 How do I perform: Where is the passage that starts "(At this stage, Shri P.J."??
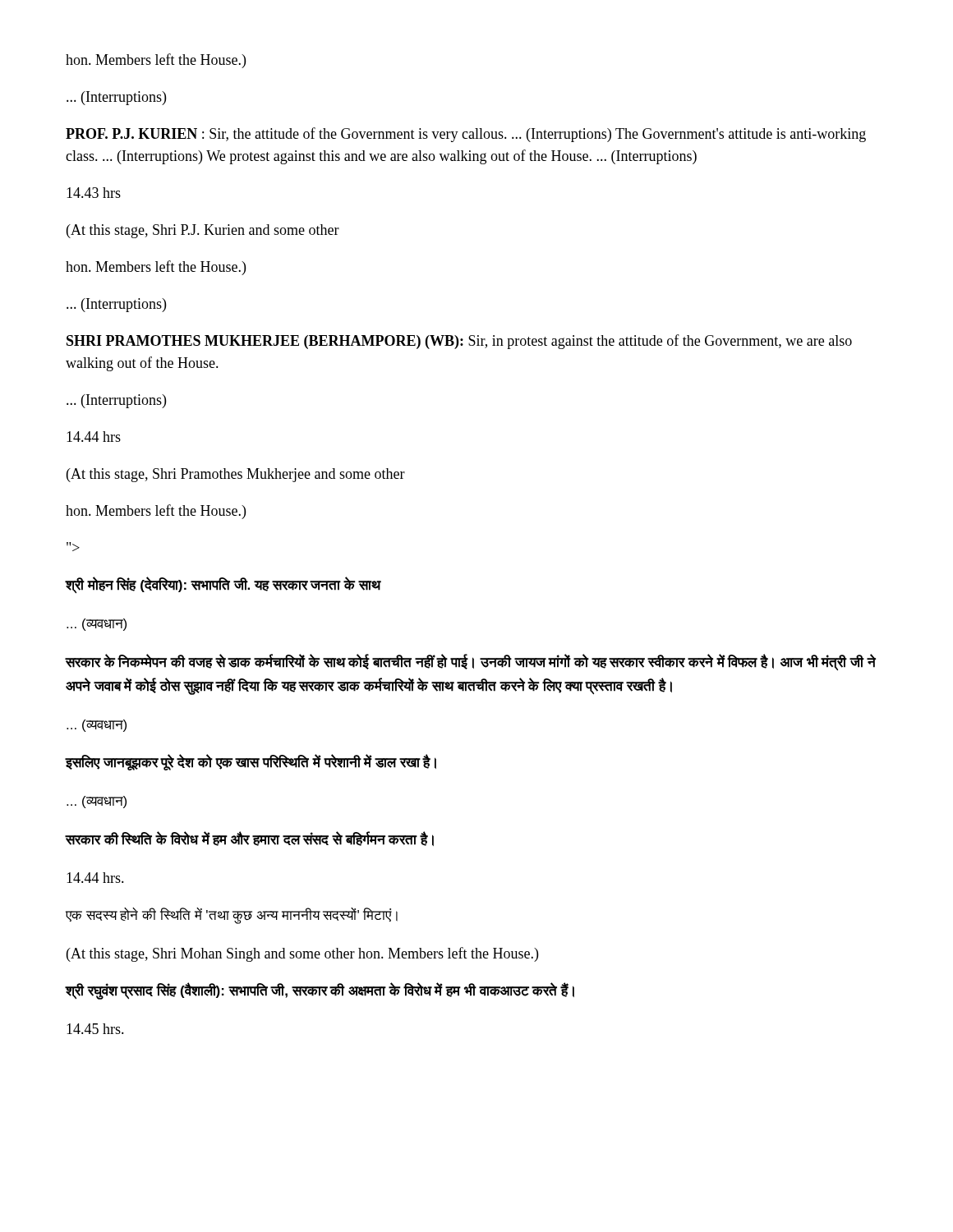(202, 230)
